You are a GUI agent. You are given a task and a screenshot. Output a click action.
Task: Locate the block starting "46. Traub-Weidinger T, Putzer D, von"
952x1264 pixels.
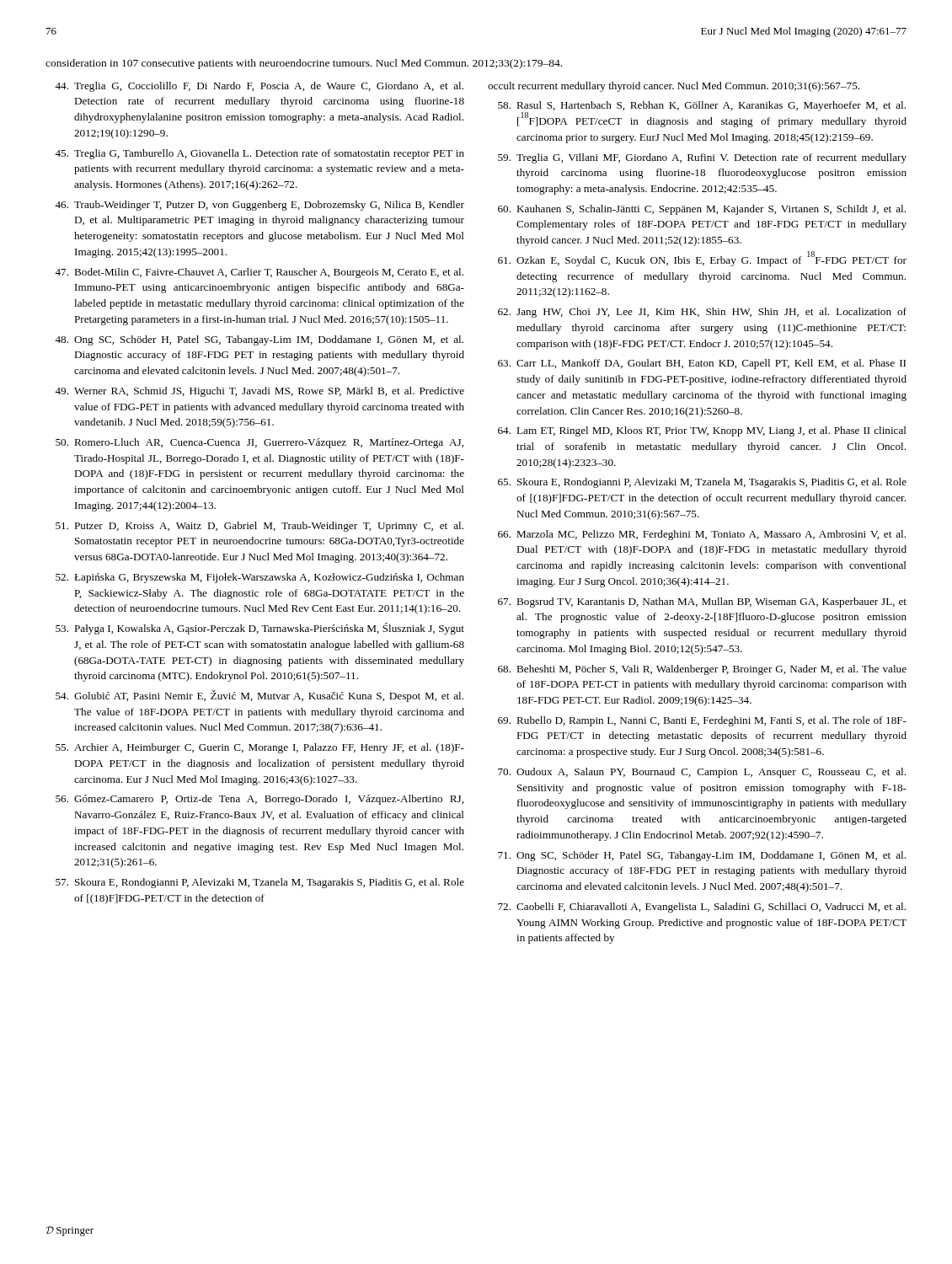click(255, 229)
